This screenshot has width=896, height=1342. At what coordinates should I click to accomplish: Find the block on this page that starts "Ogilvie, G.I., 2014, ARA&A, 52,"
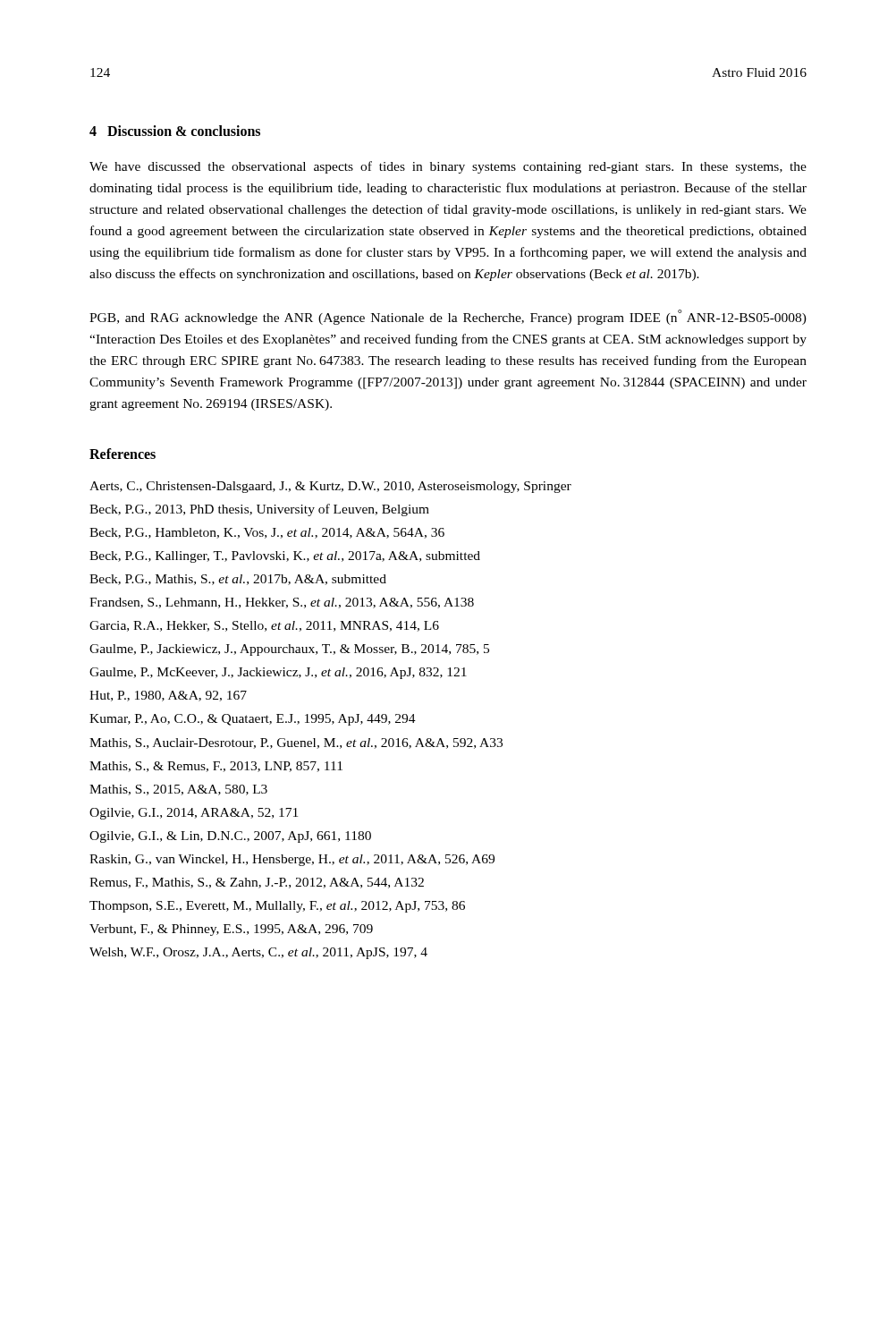point(194,812)
